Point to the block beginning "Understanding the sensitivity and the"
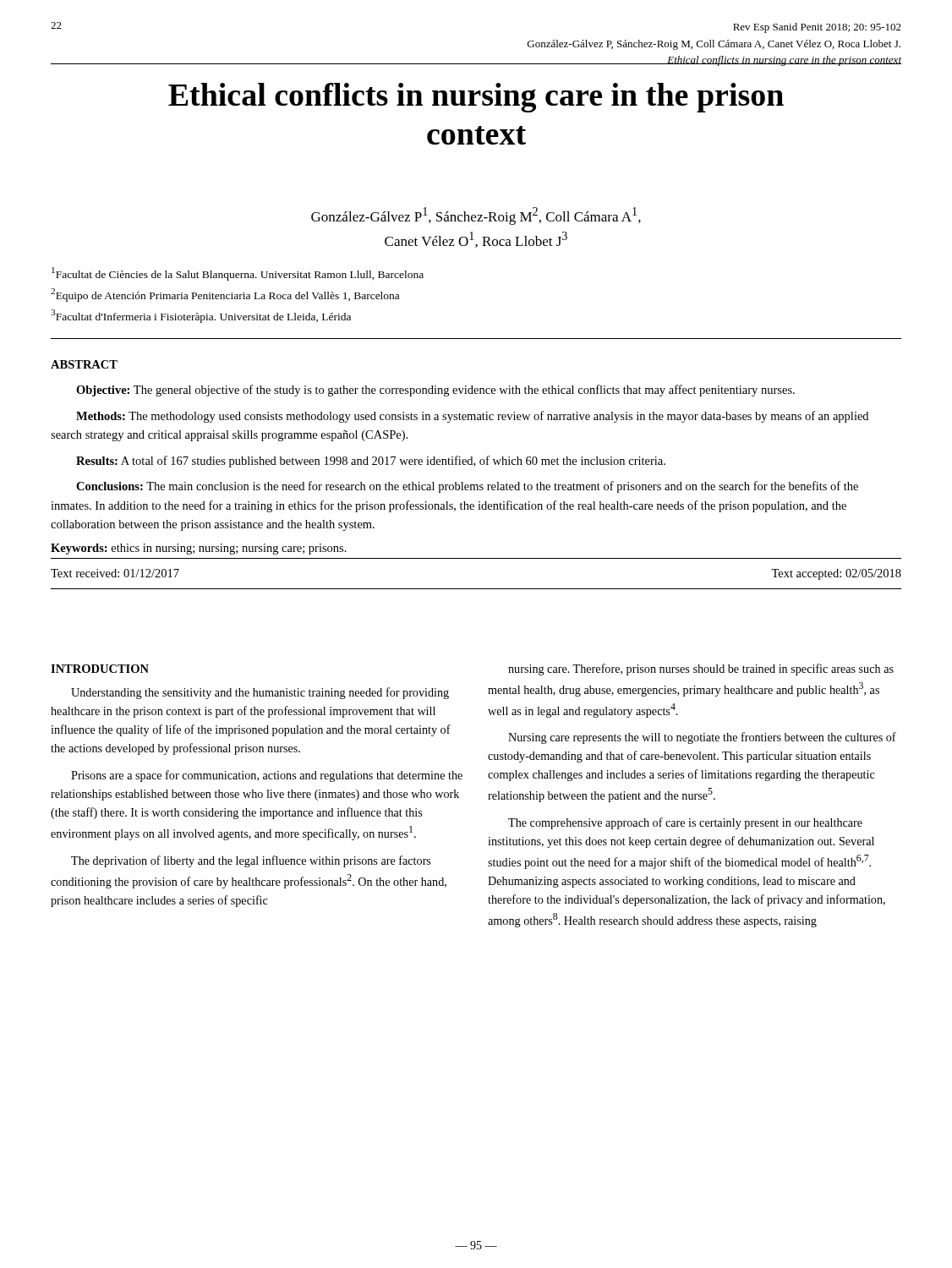 click(x=257, y=796)
